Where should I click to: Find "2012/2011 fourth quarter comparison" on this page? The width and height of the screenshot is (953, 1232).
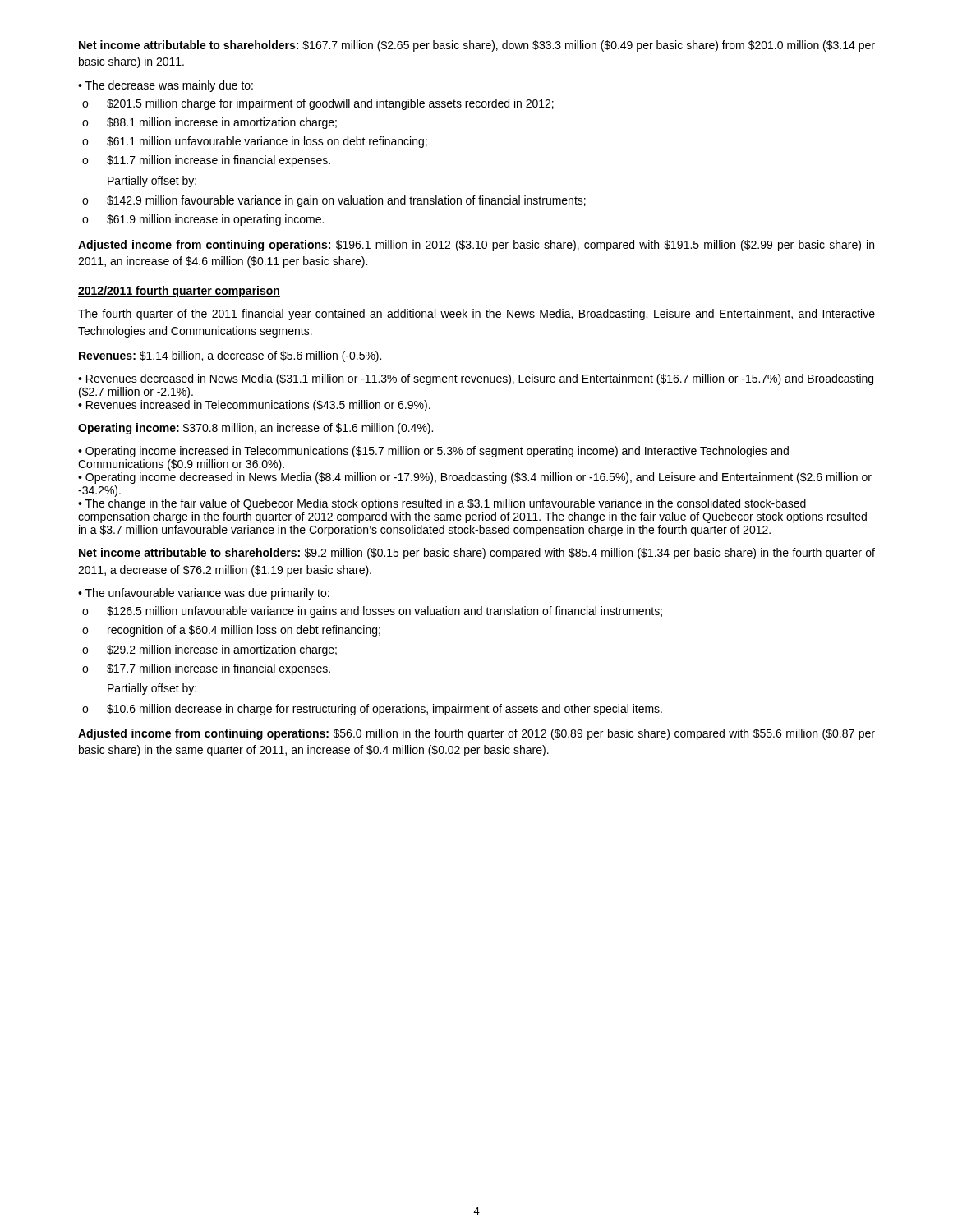tap(179, 292)
